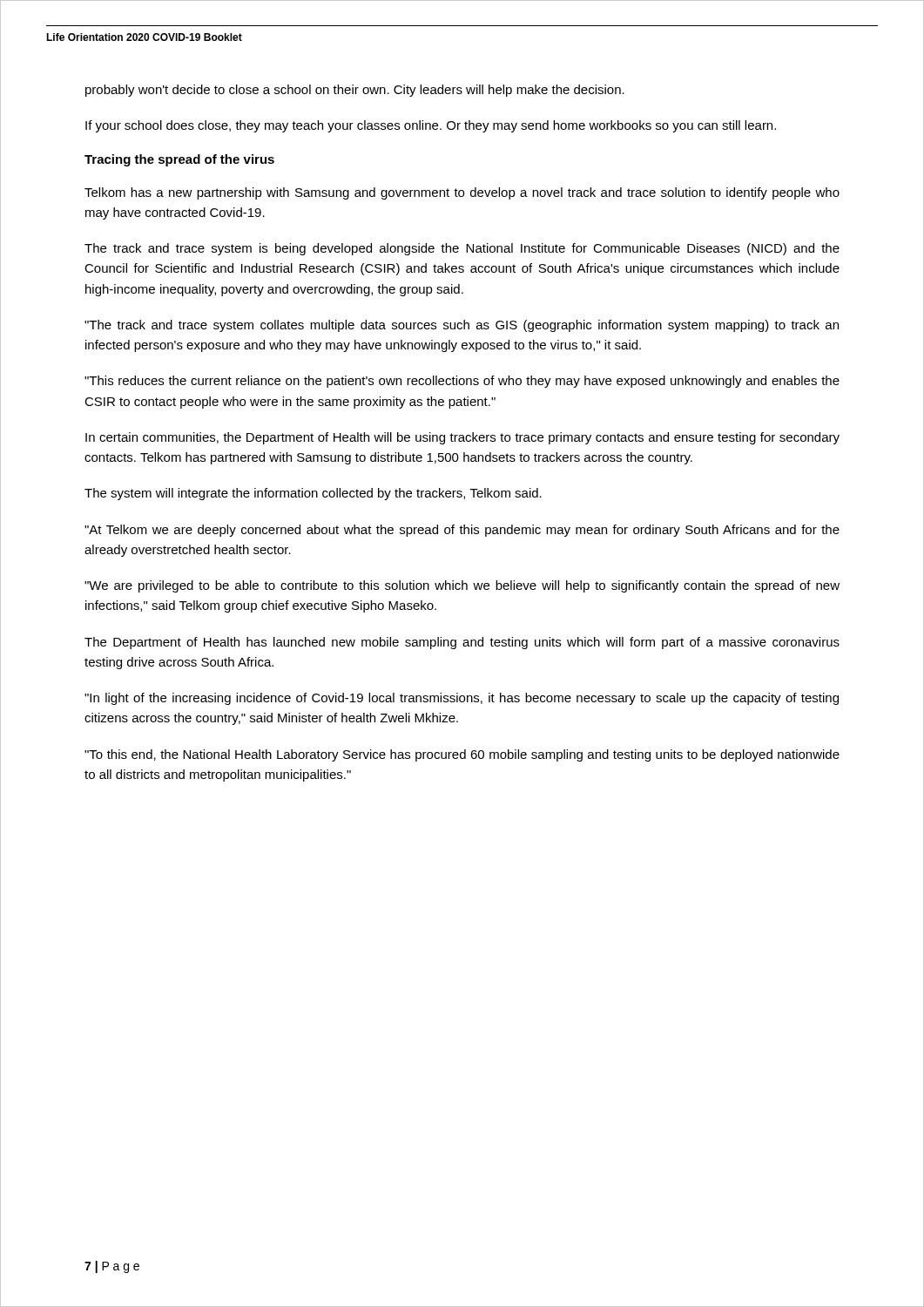Image resolution: width=924 pixels, height=1307 pixels.
Task: Locate the block of text that opens with "The system will"
Action: 313,493
